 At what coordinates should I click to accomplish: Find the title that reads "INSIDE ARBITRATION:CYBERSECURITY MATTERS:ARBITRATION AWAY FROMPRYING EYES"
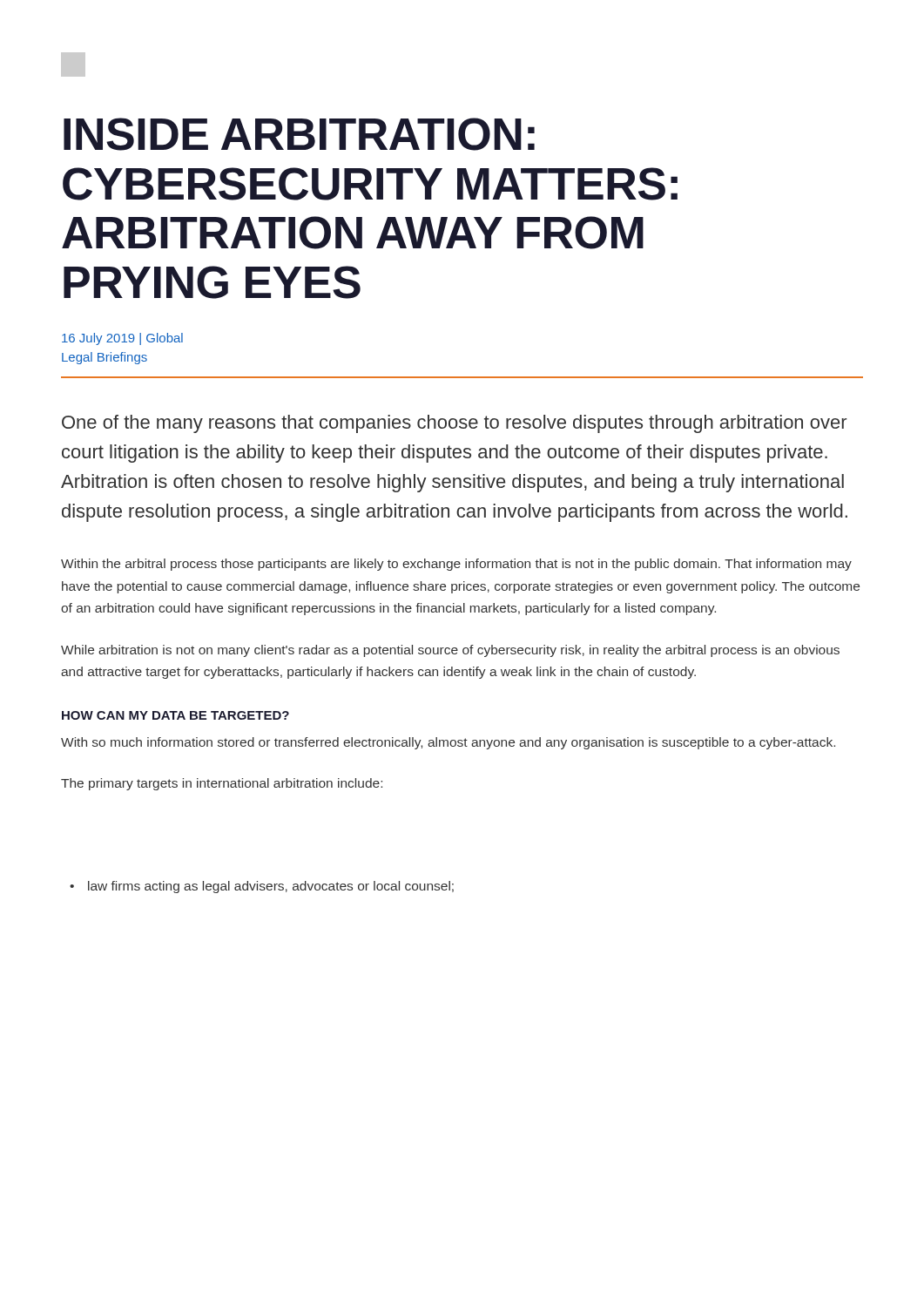(462, 209)
